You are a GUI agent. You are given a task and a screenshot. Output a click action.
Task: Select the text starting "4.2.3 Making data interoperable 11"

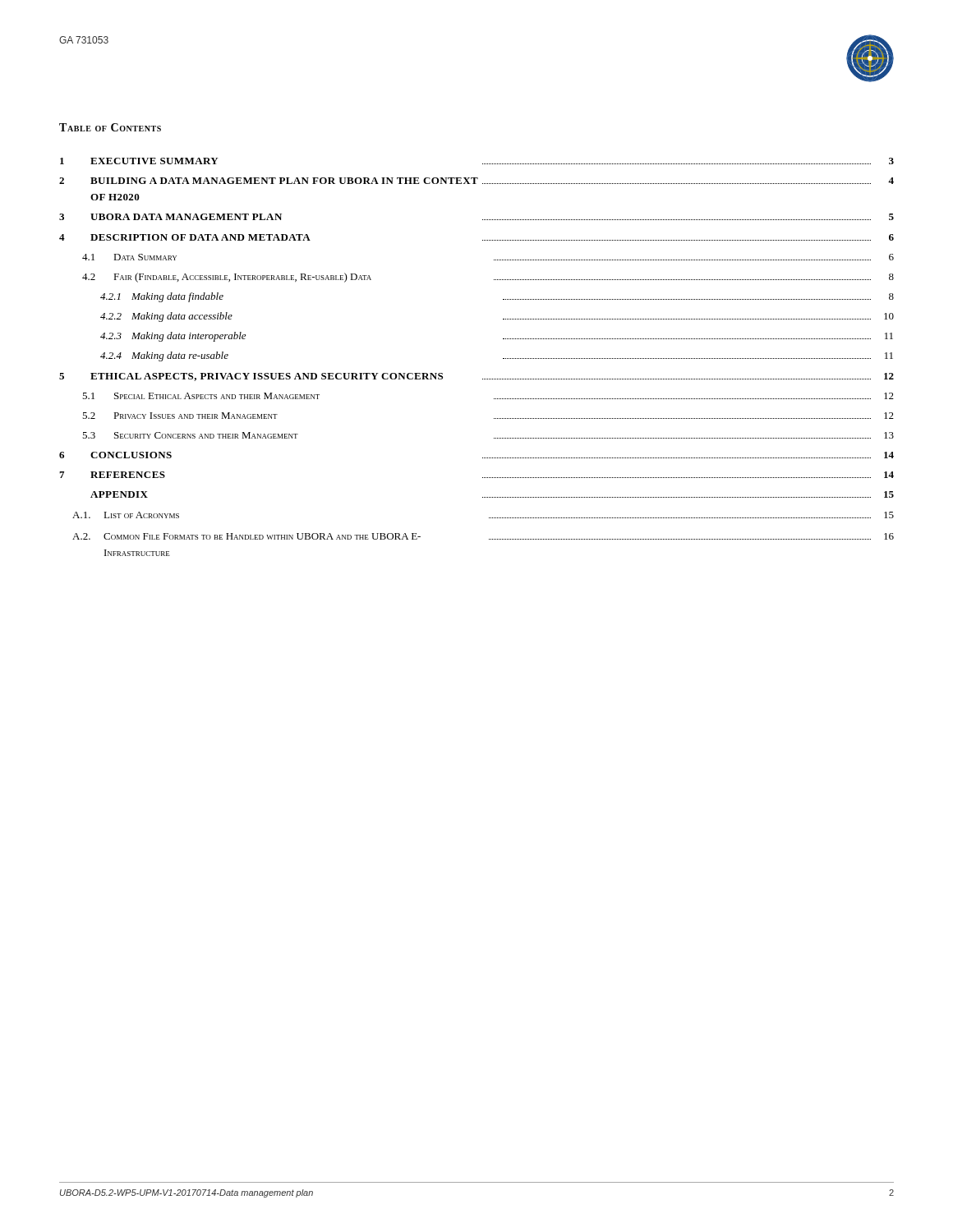coord(176,336)
